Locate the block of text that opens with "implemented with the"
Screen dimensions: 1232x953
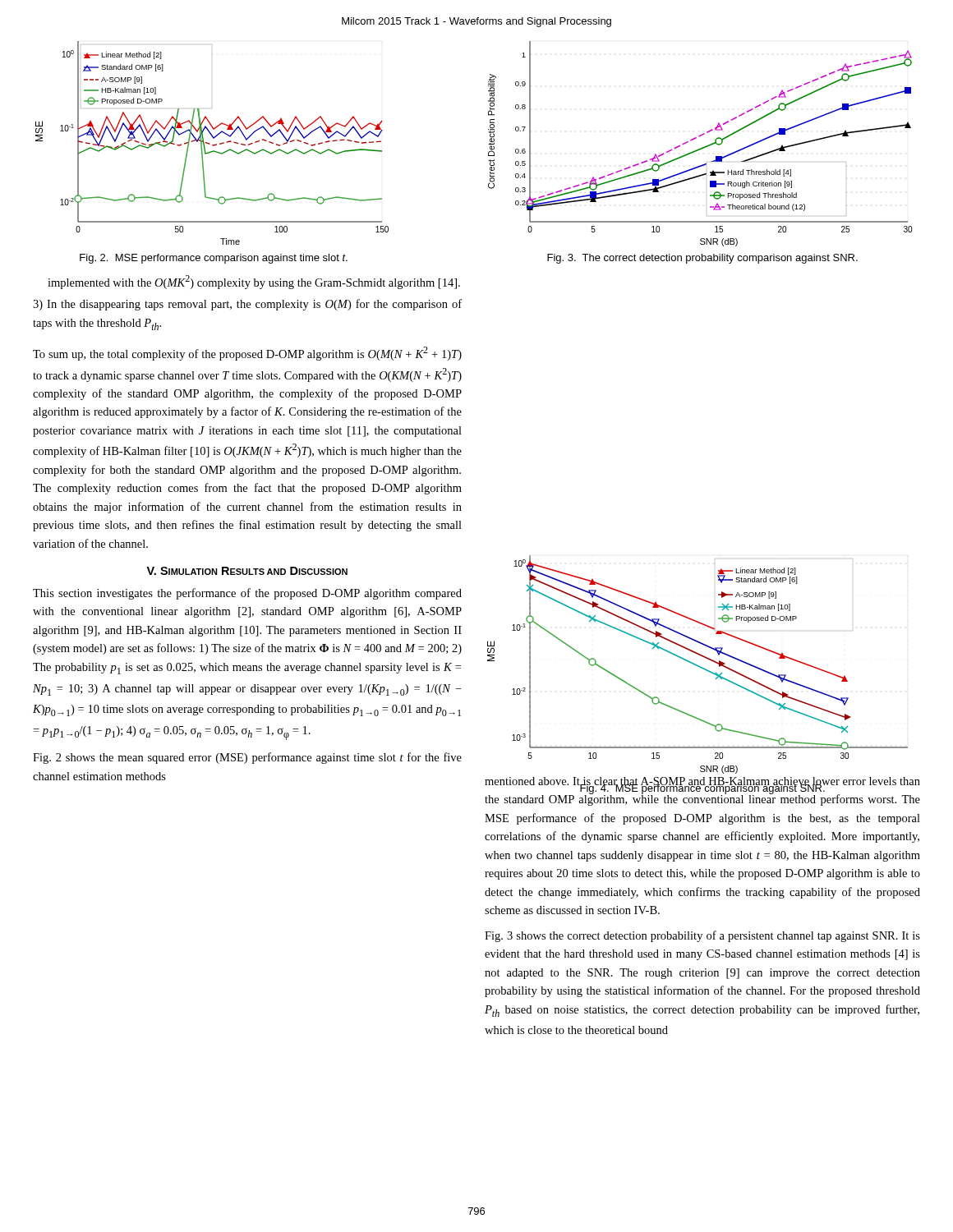point(254,281)
